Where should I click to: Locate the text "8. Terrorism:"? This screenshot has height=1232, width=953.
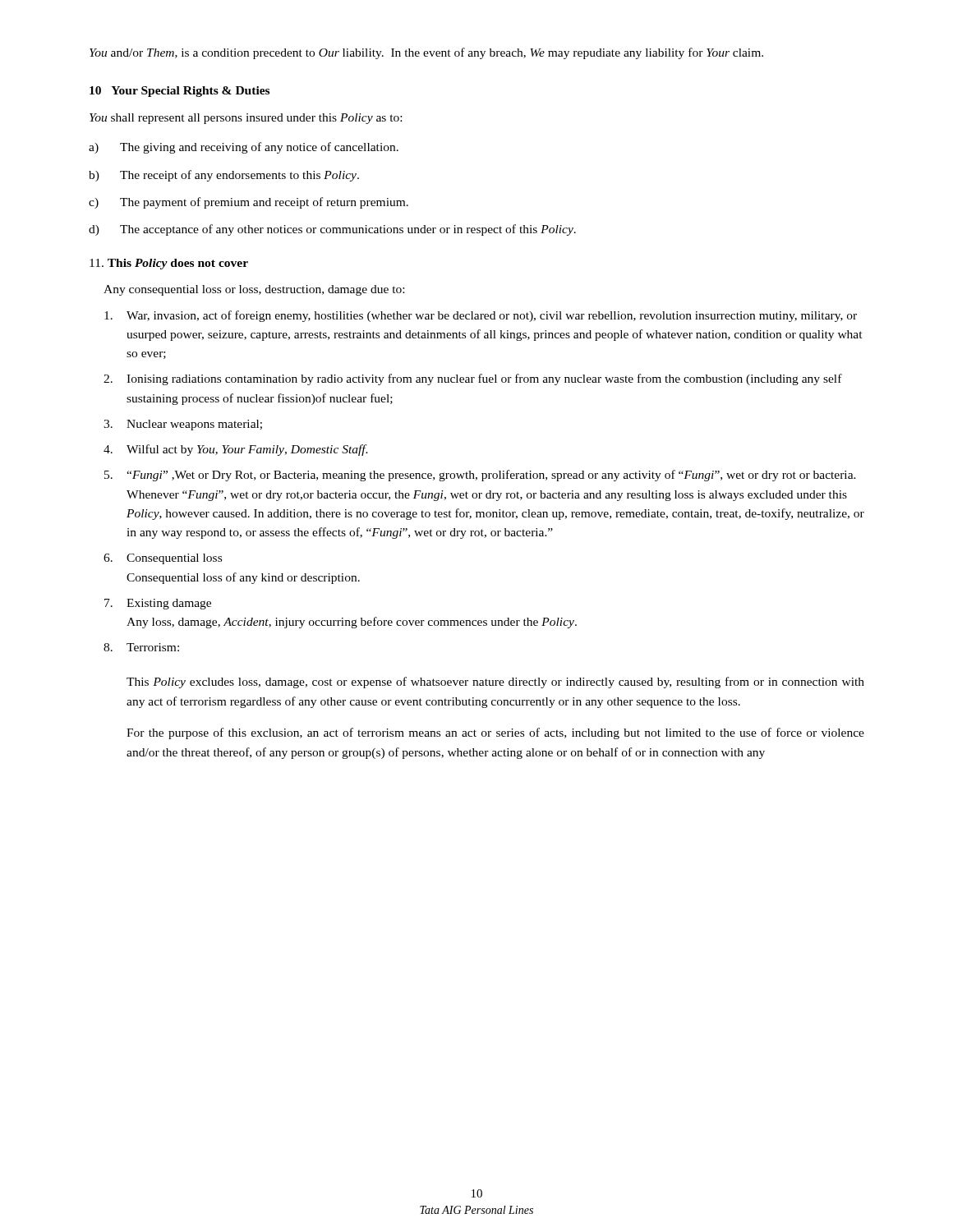click(x=141, y=647)
